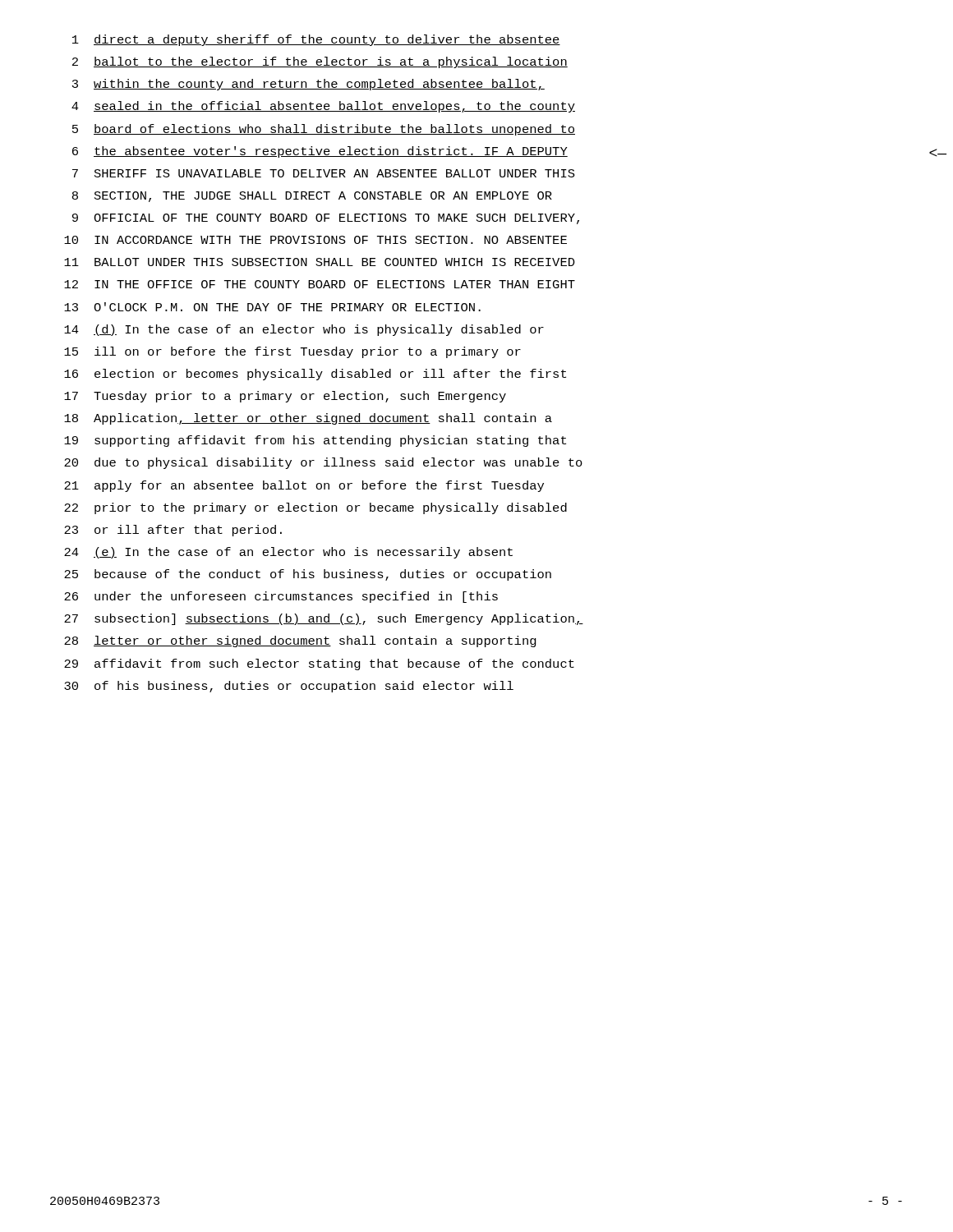Find the block starting "8 SECTION, THE JUDGE"
The height and width of the screenshot is (1232, 953).
(x=476, y=197)
